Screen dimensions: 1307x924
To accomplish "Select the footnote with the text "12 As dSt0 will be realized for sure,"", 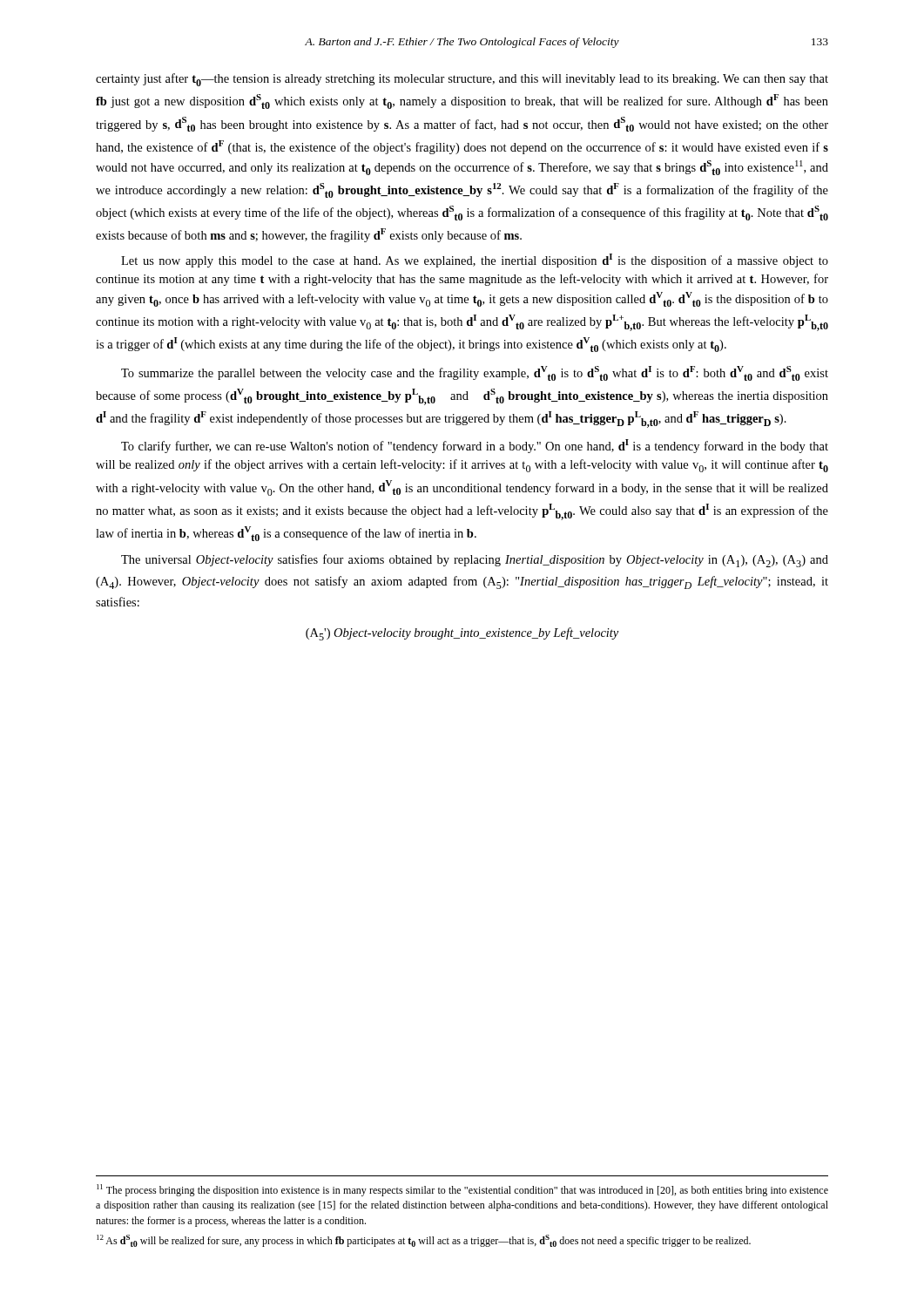I will 424,1241.
